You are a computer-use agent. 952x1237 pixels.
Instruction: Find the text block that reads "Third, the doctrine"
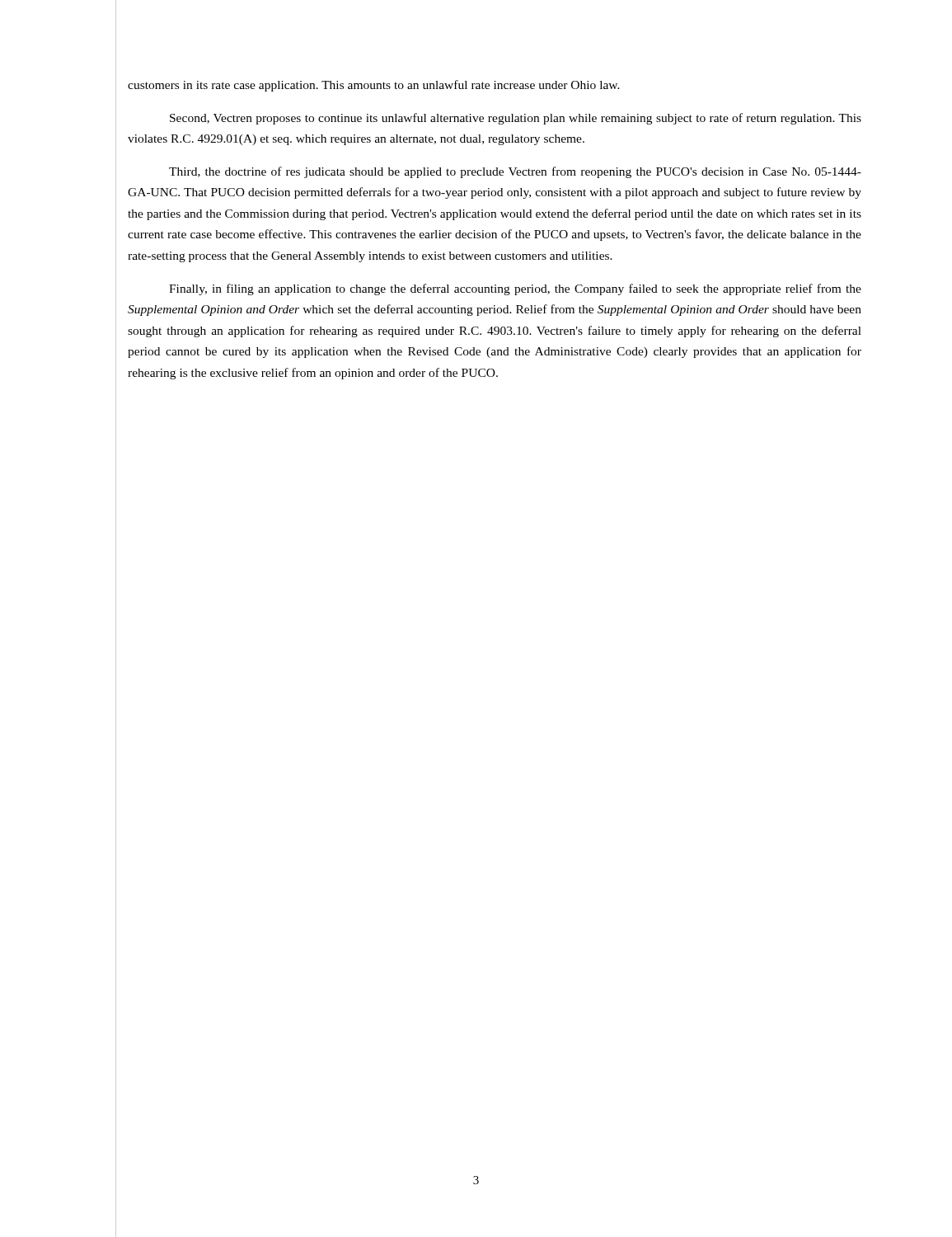coord(495,213)
